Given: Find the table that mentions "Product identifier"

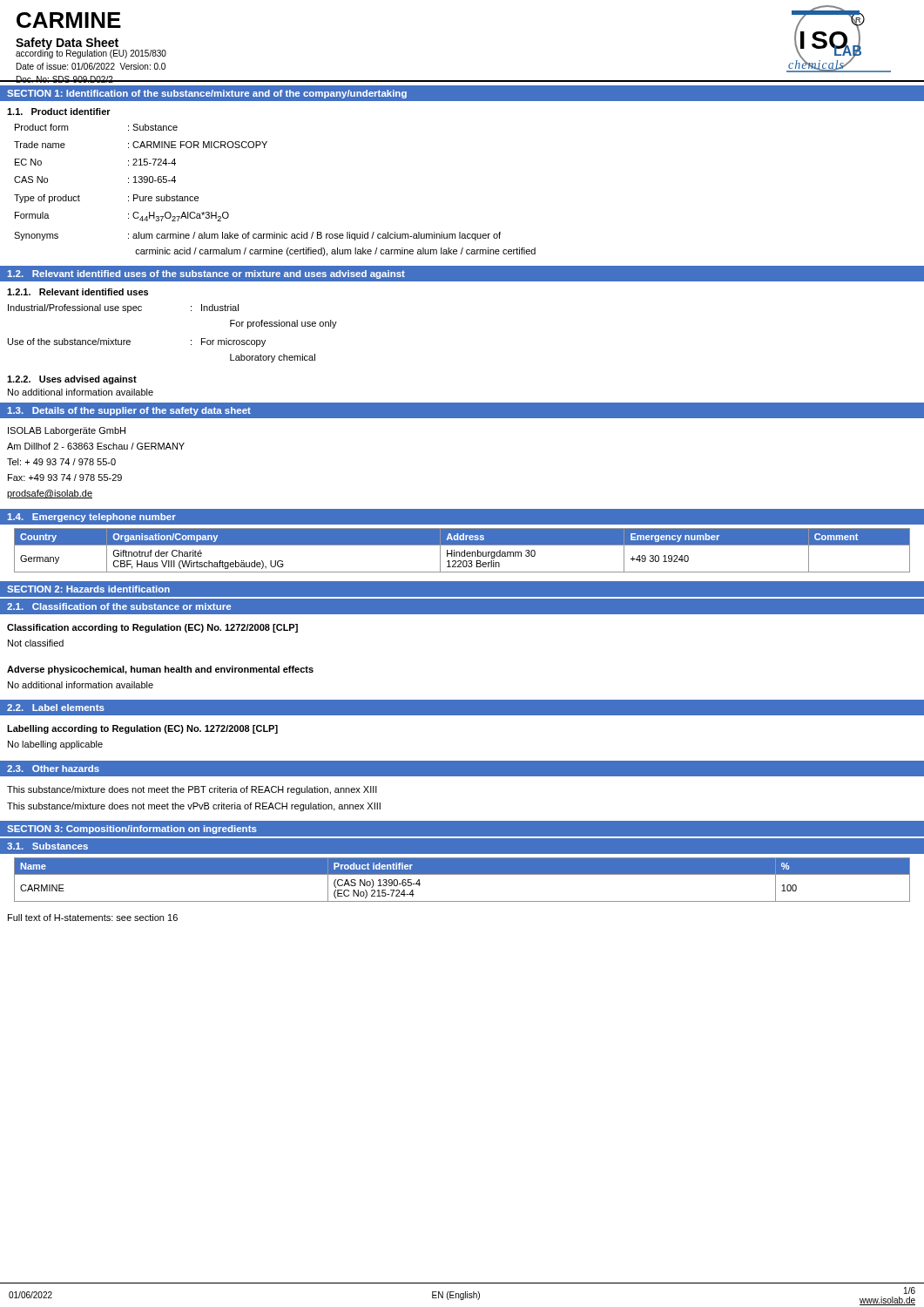Looking at the screenshot, I should (462, 883).
